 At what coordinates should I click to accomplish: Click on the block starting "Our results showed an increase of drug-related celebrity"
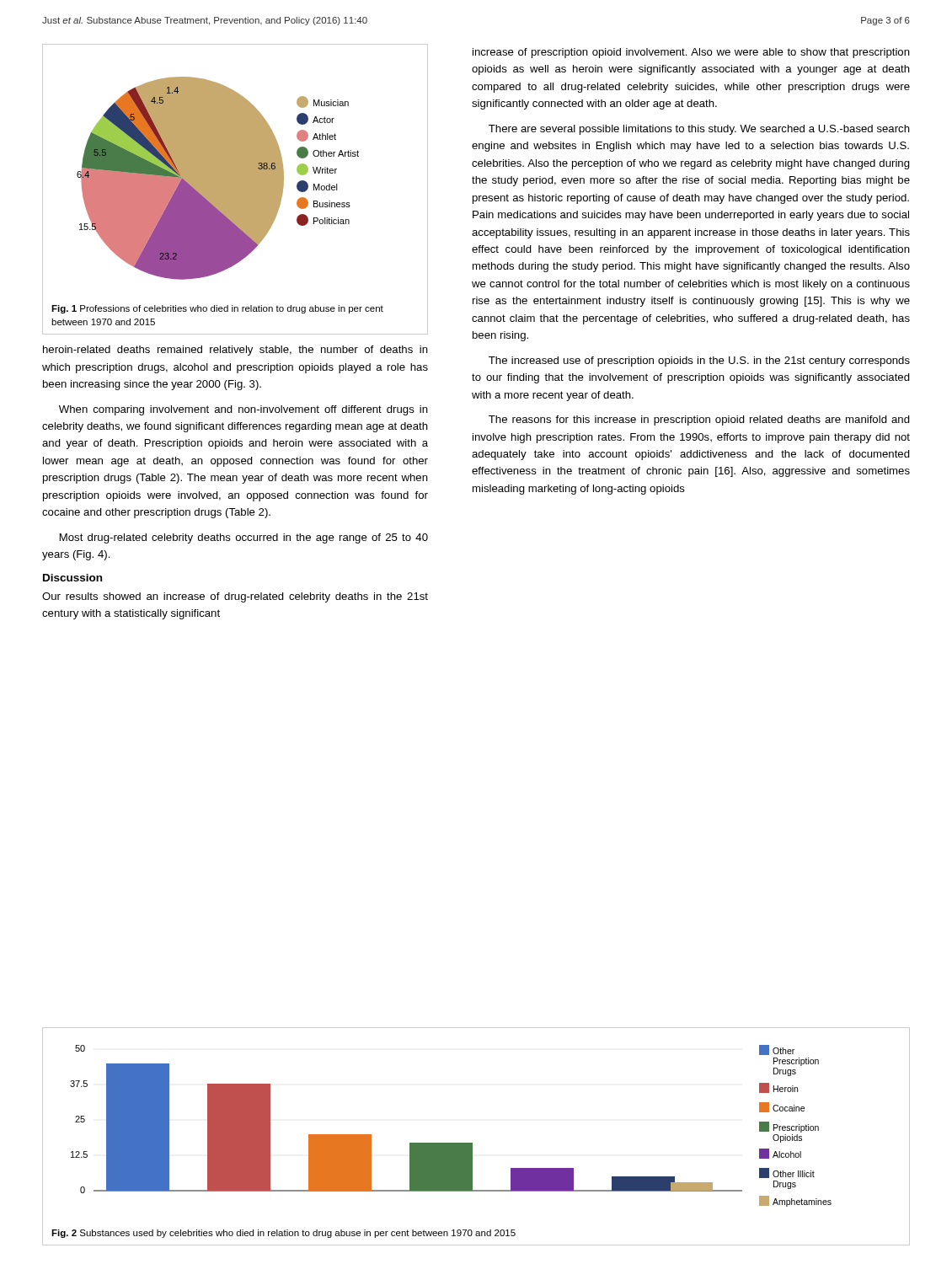(x=235, y=605)
